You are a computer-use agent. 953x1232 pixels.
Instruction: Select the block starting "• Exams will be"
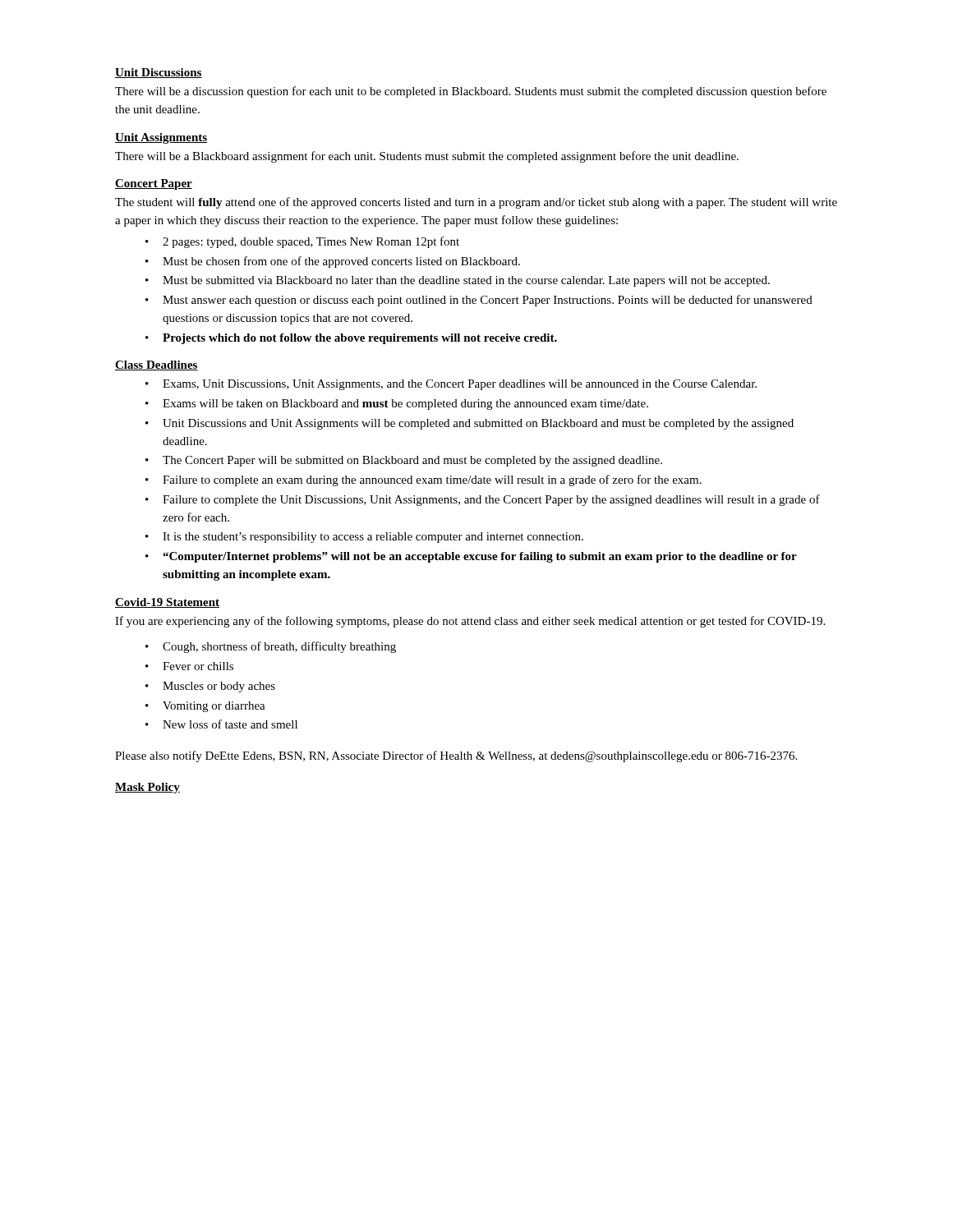click(x=397, y=404)
